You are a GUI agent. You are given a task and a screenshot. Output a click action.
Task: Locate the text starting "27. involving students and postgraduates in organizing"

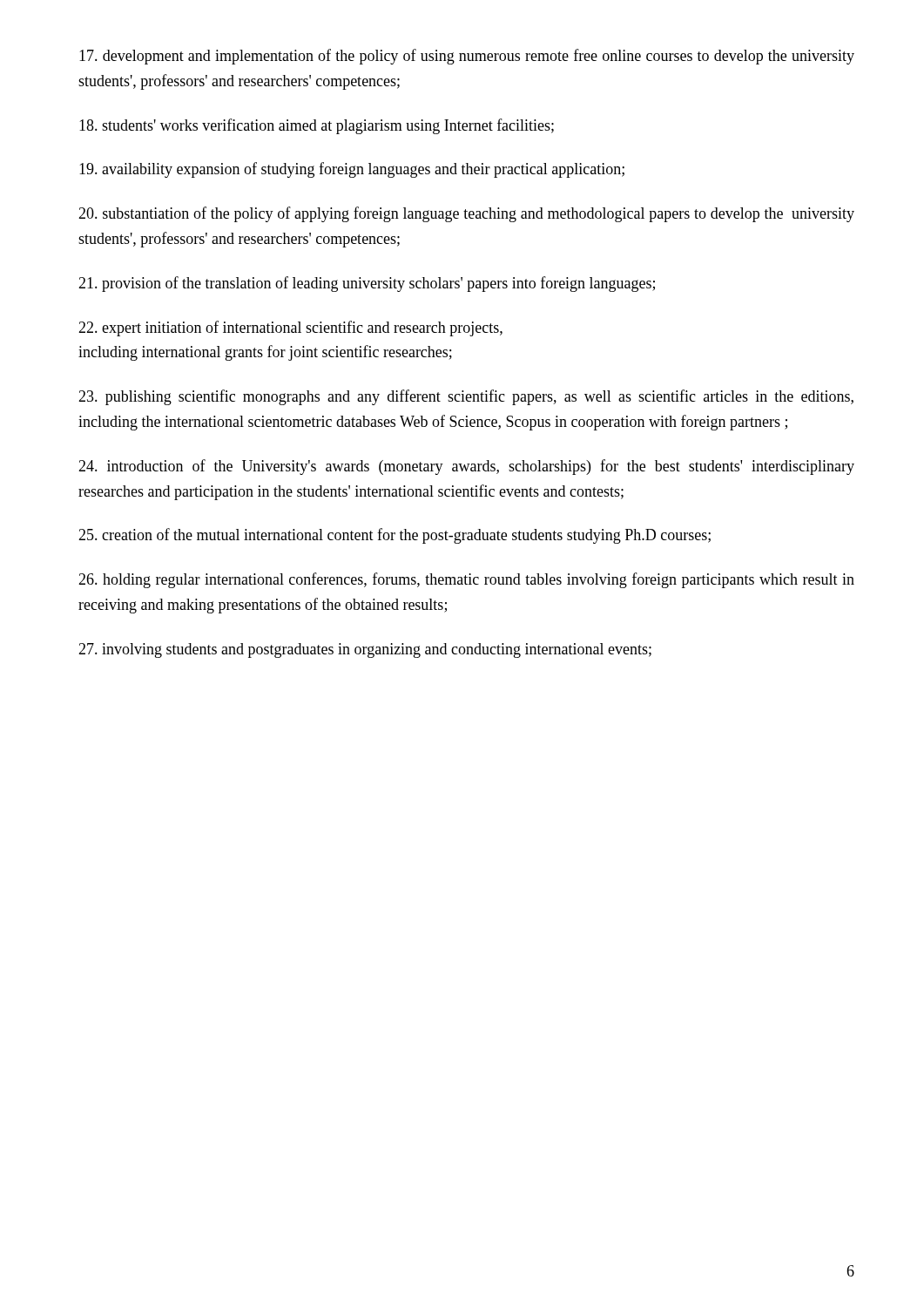(x=365, y=649)
